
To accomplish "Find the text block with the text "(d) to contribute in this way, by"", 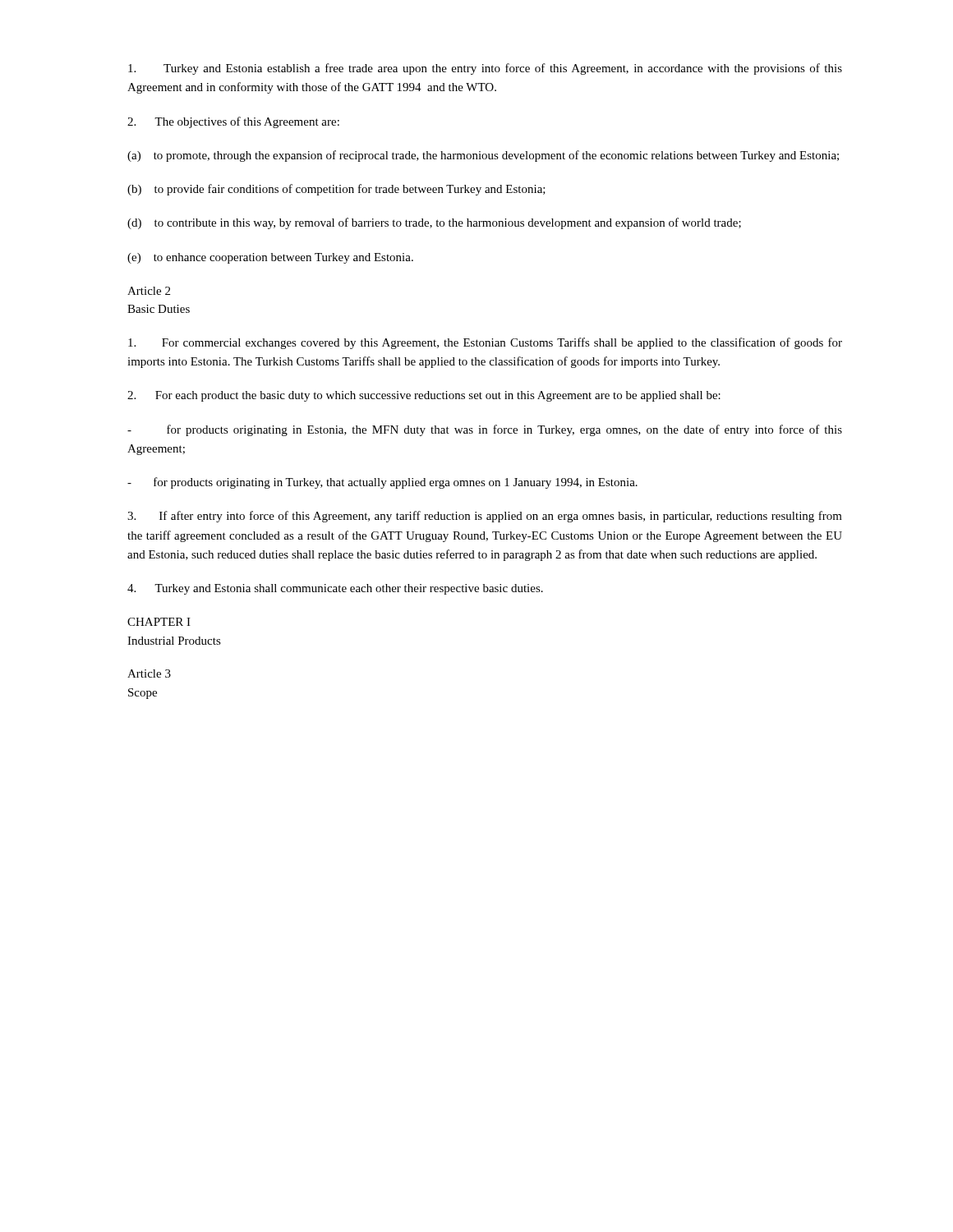I will click(434, 223).
